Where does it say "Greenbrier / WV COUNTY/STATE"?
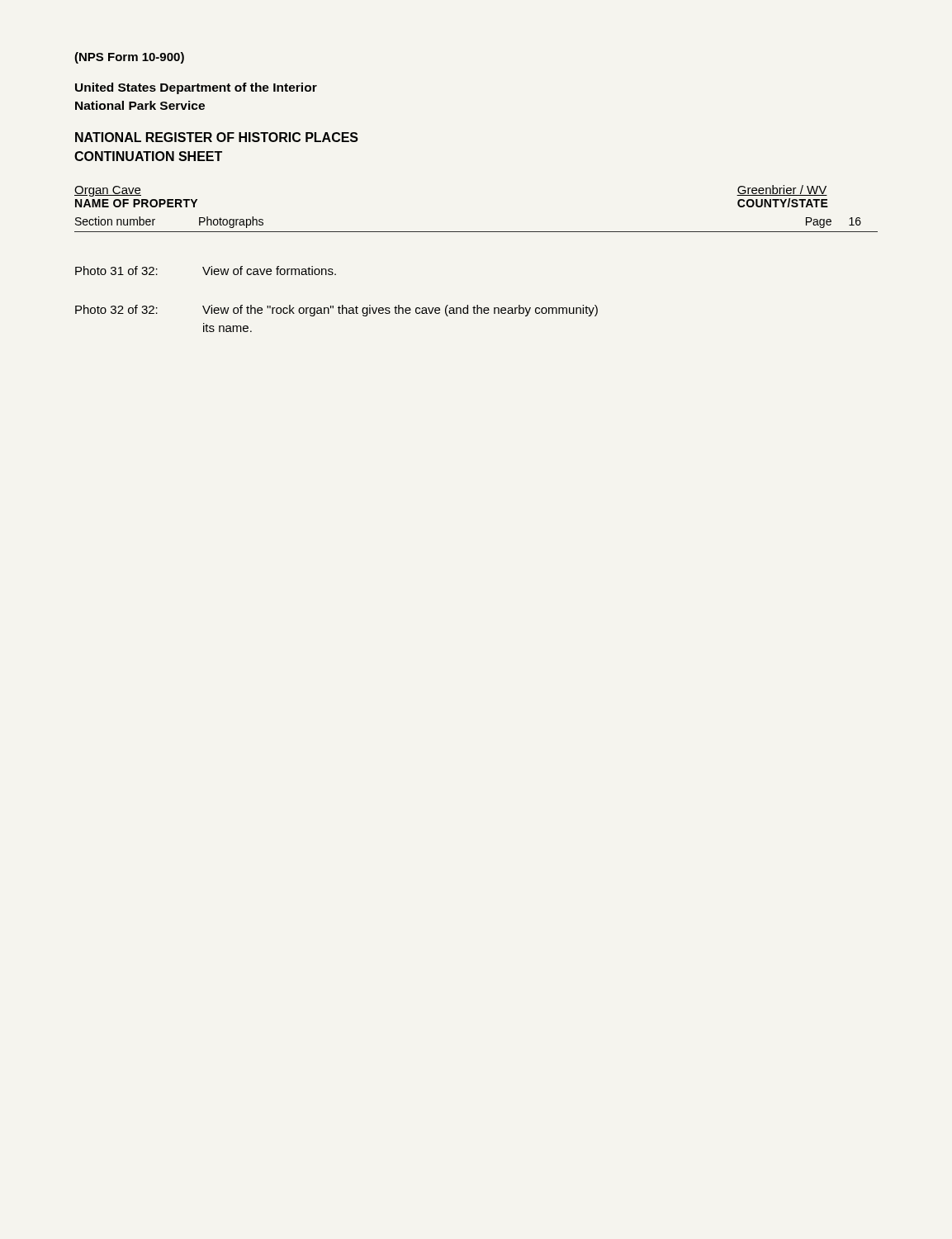952x1239 pixels. pyautogui.click(x=783, y=196)
